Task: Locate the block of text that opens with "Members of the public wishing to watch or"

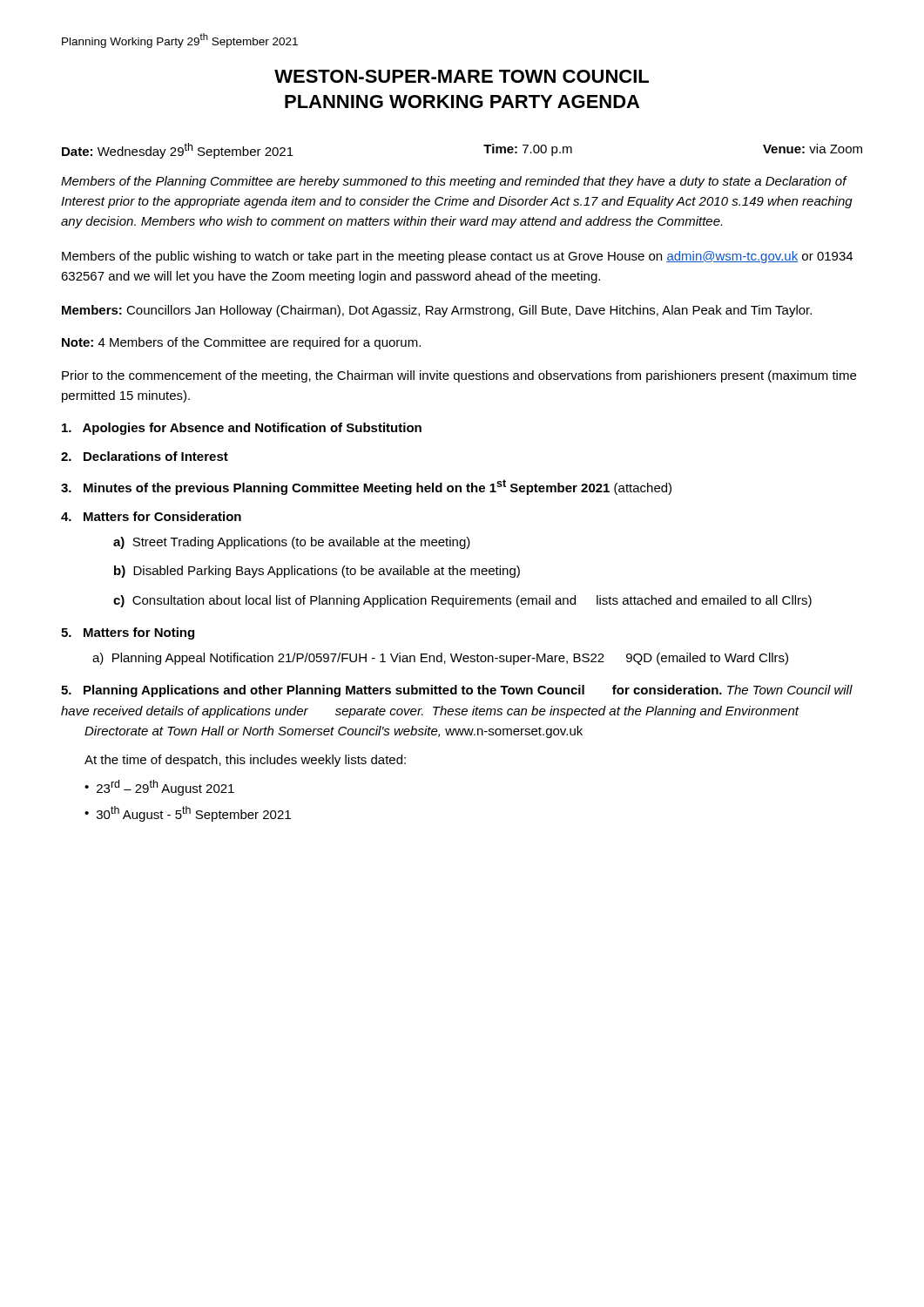Action: pyautogui.click(x=457, y=266)
